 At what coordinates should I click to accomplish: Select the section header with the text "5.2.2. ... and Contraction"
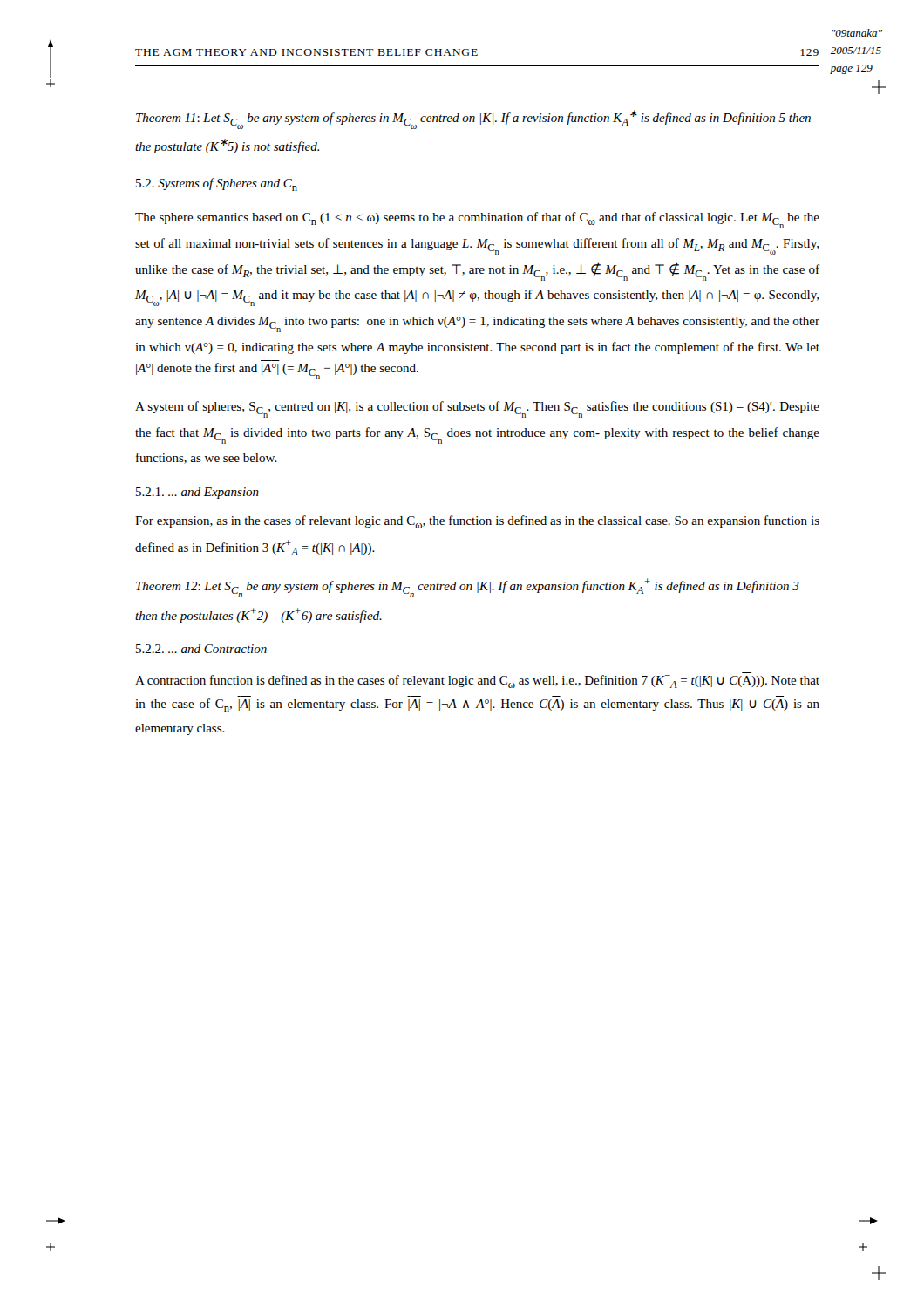pyautogui.click(x=201, y=648)
